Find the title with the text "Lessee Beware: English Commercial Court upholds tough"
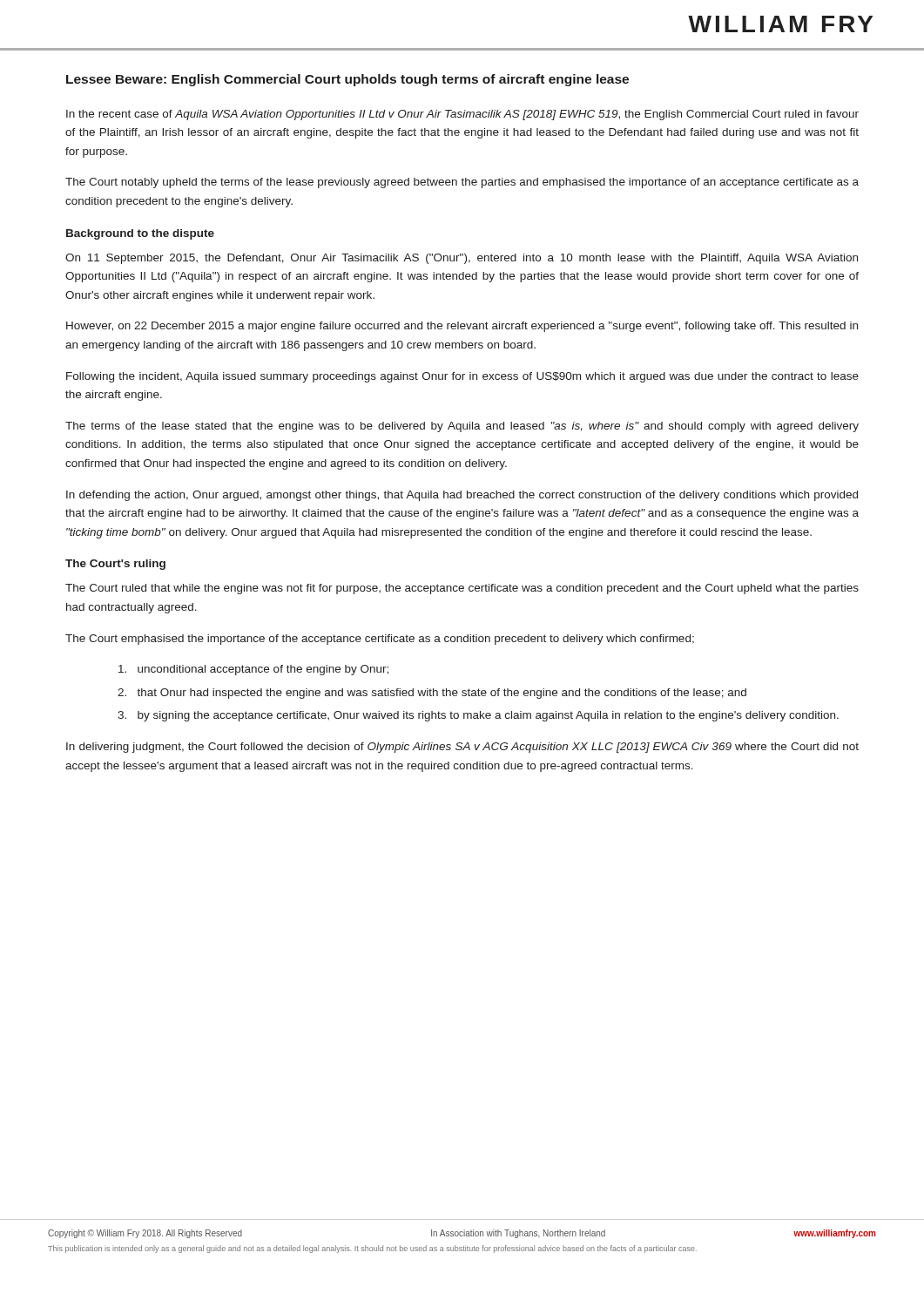924x1307 pixels. pyautogui.click(x=347, y=79)
